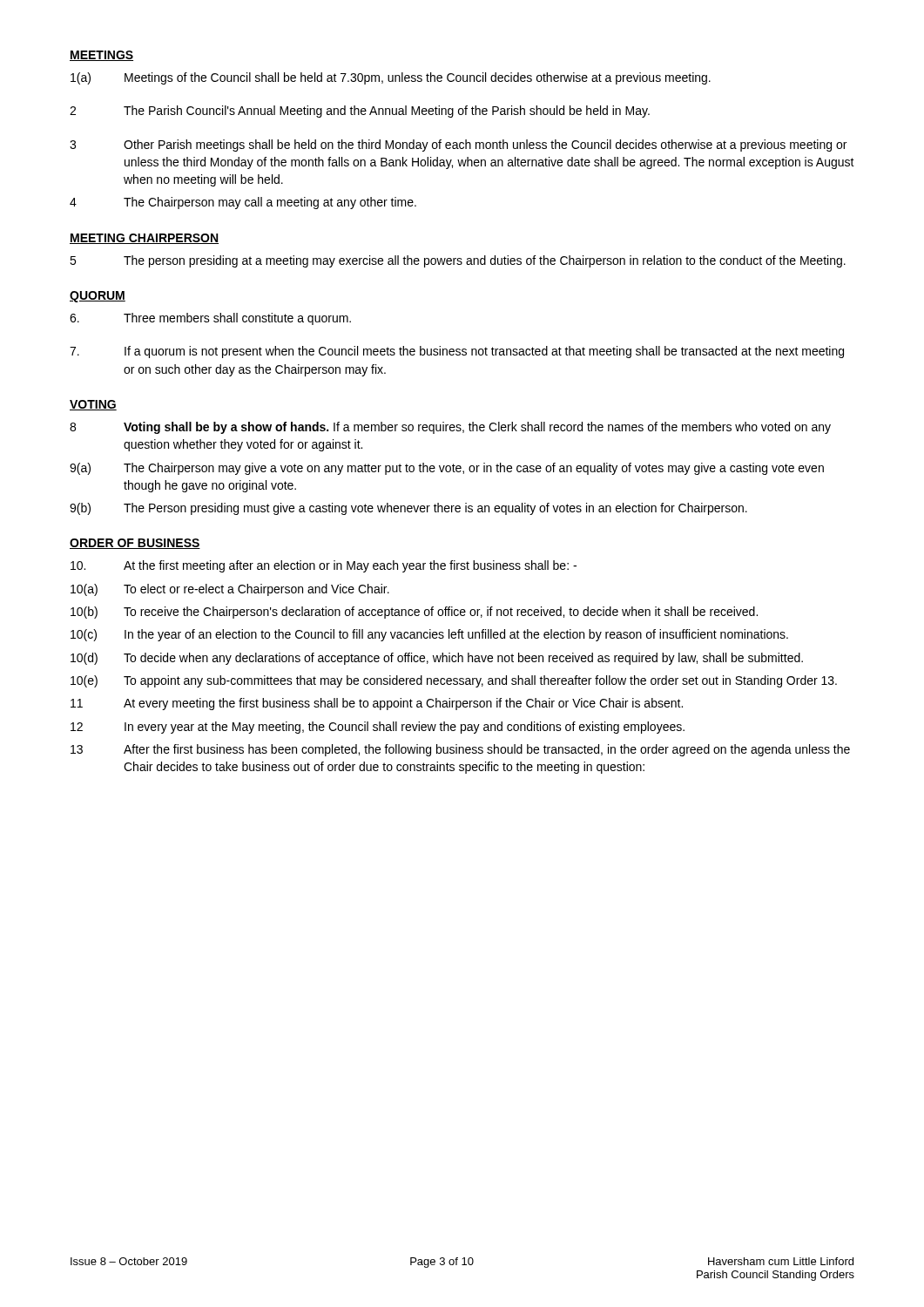Click on the section header containing "MEETING CHAIRPERSON"
924x1307 pixels.
(144, 238)
